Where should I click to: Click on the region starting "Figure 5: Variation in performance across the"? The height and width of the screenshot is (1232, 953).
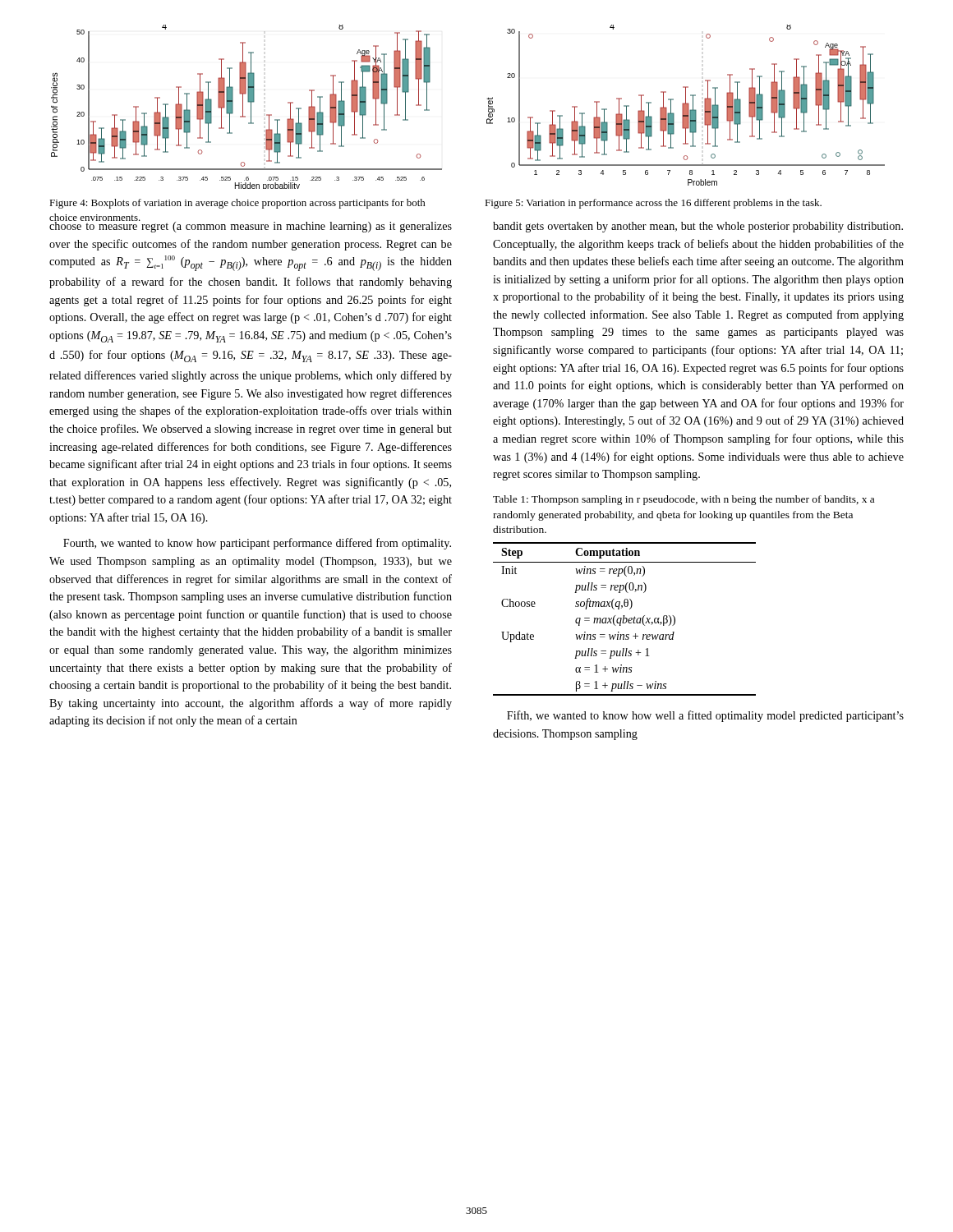click(x=653, y=202)
